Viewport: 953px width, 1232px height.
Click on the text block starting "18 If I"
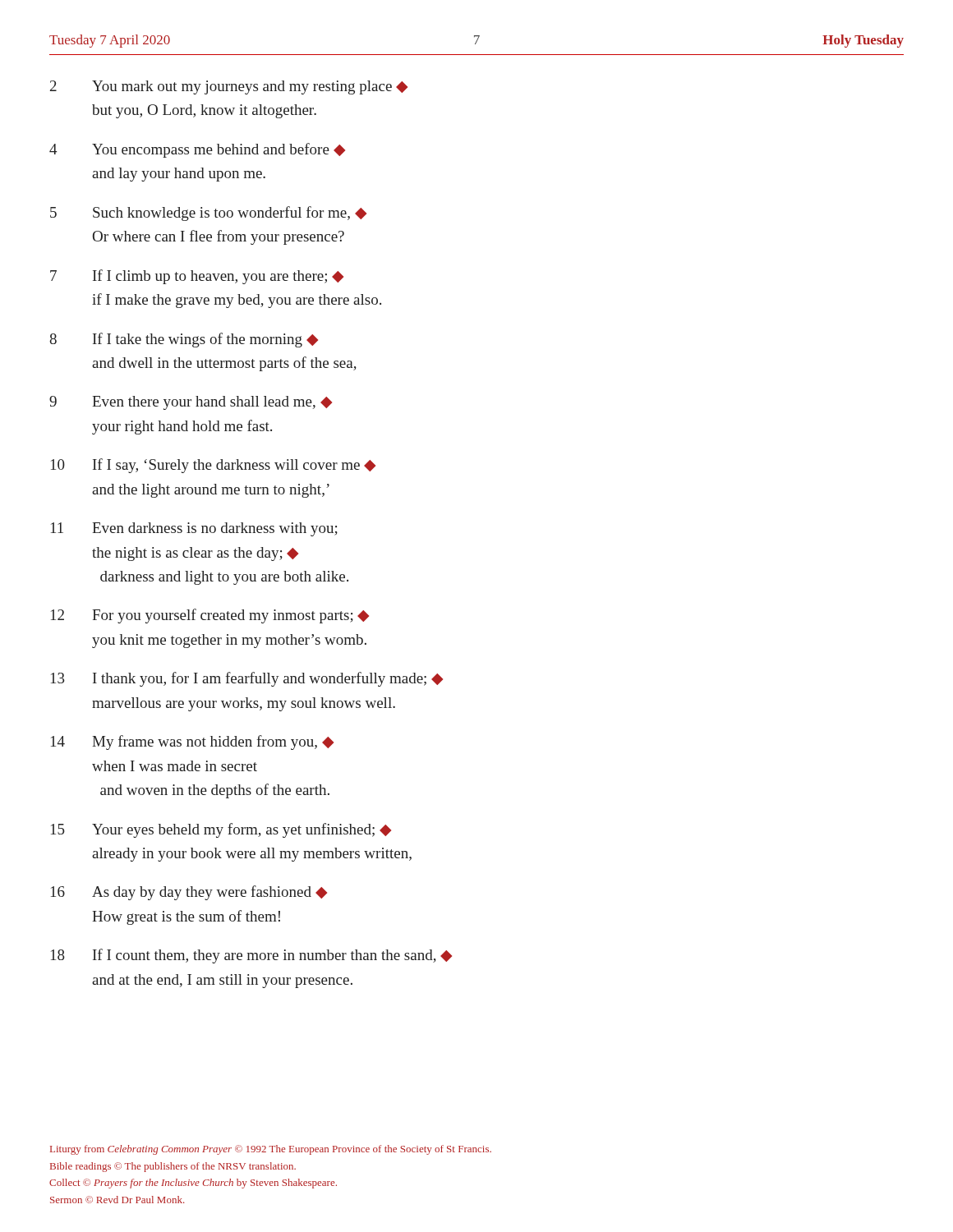(x=251, y=967)
